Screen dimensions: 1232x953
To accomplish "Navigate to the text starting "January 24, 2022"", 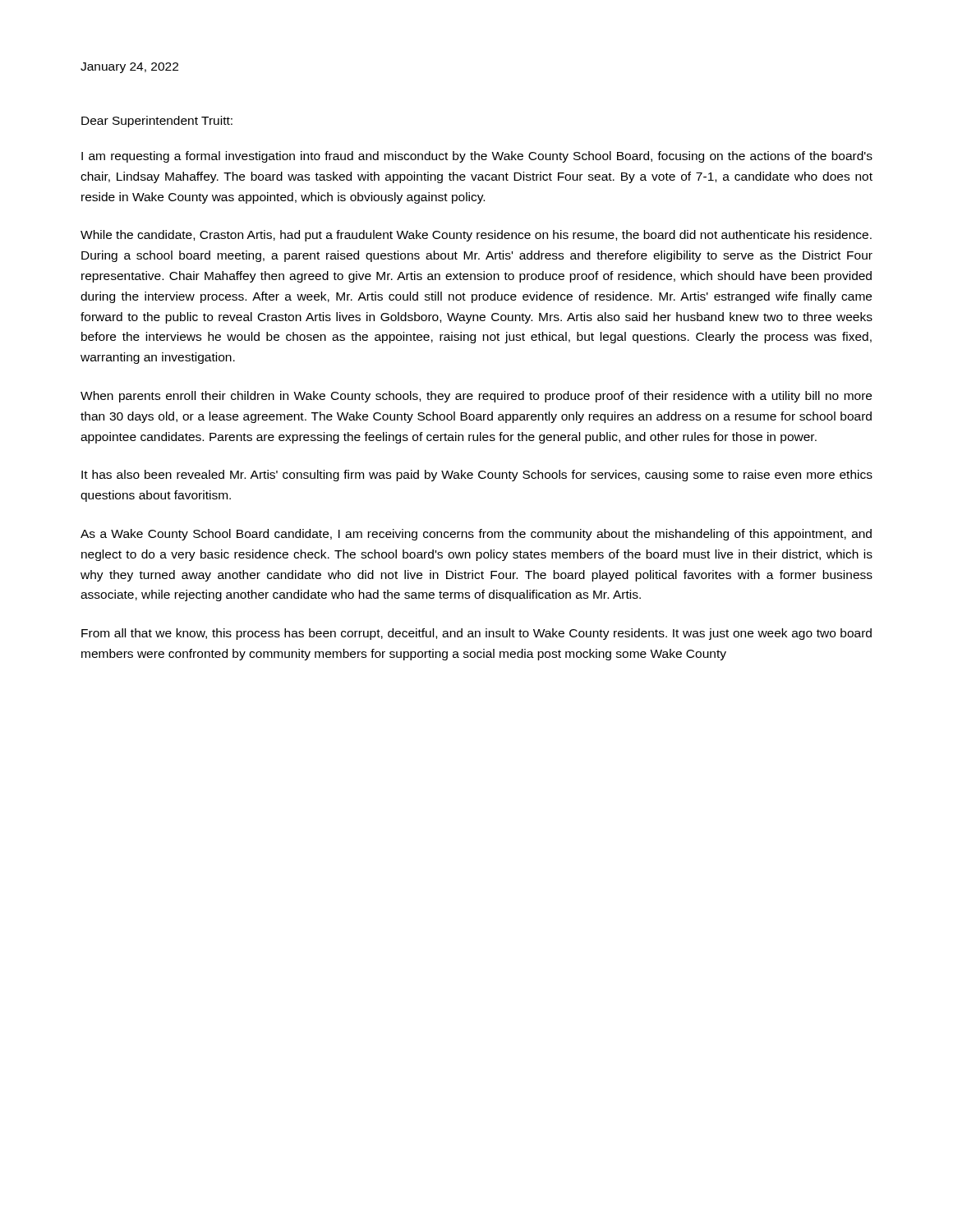I will (130, 66).
